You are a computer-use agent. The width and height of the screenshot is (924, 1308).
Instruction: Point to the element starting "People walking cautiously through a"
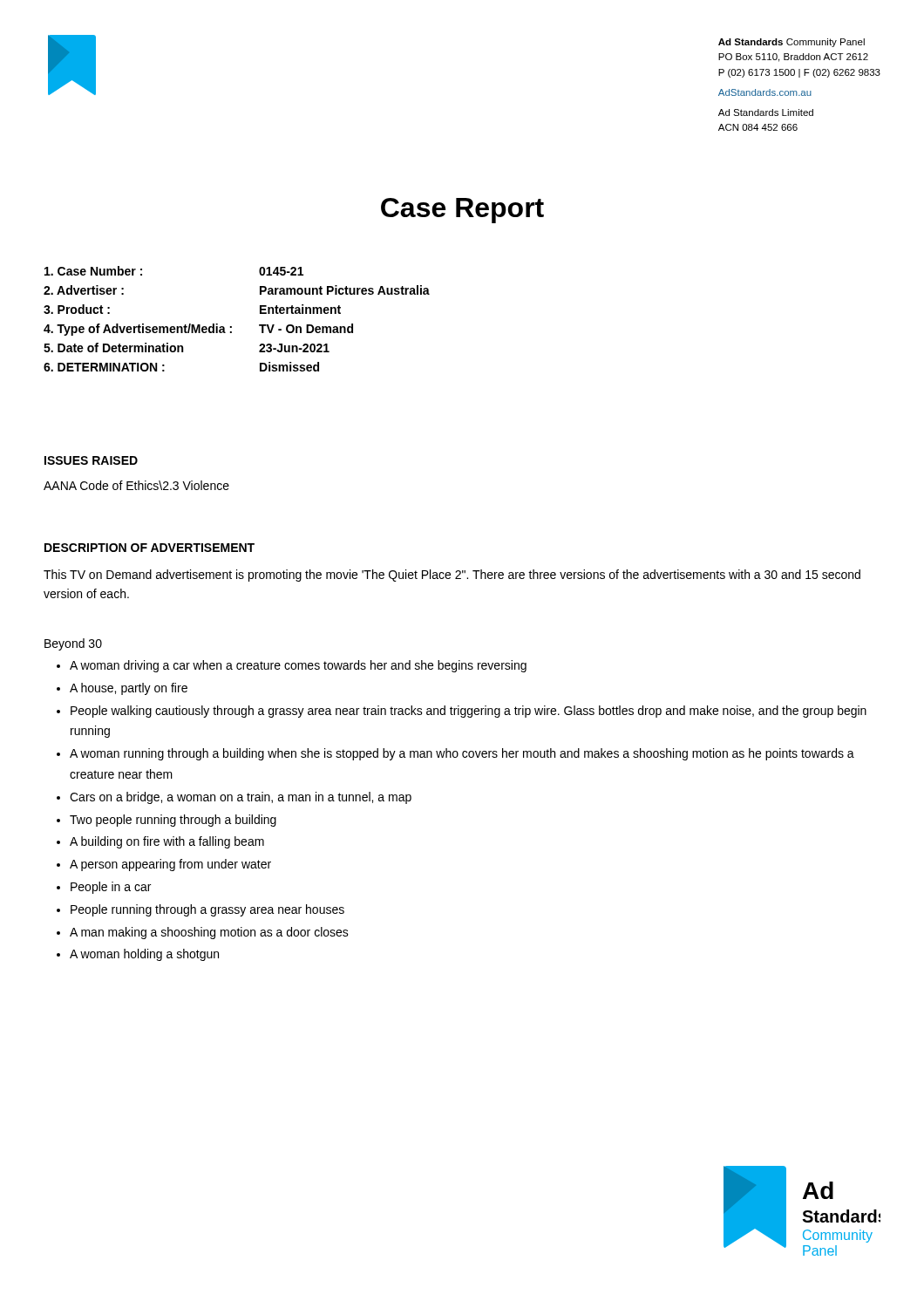click(x=468, y=721)
